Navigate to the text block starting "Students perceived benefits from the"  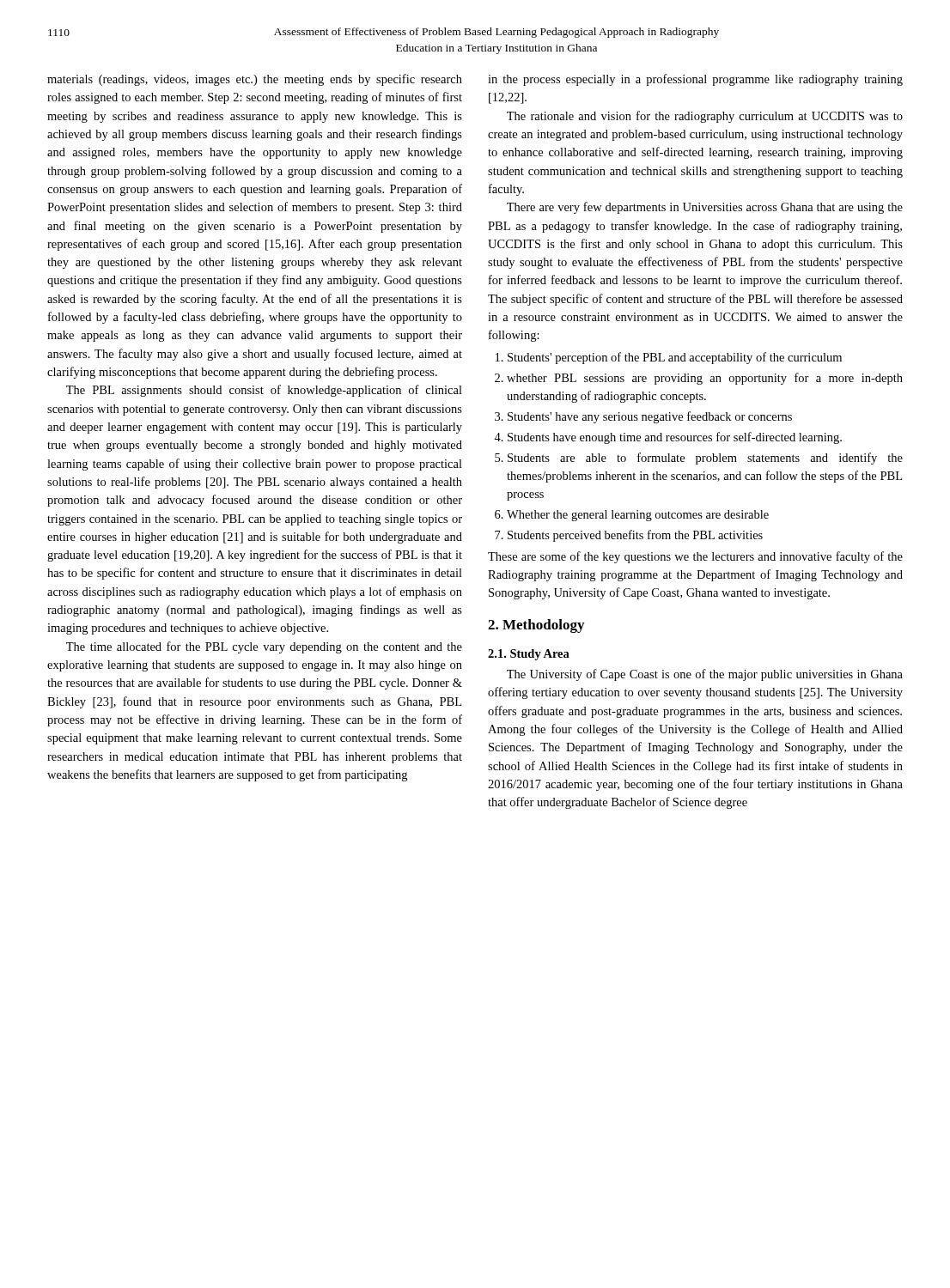tap(635, 535)
